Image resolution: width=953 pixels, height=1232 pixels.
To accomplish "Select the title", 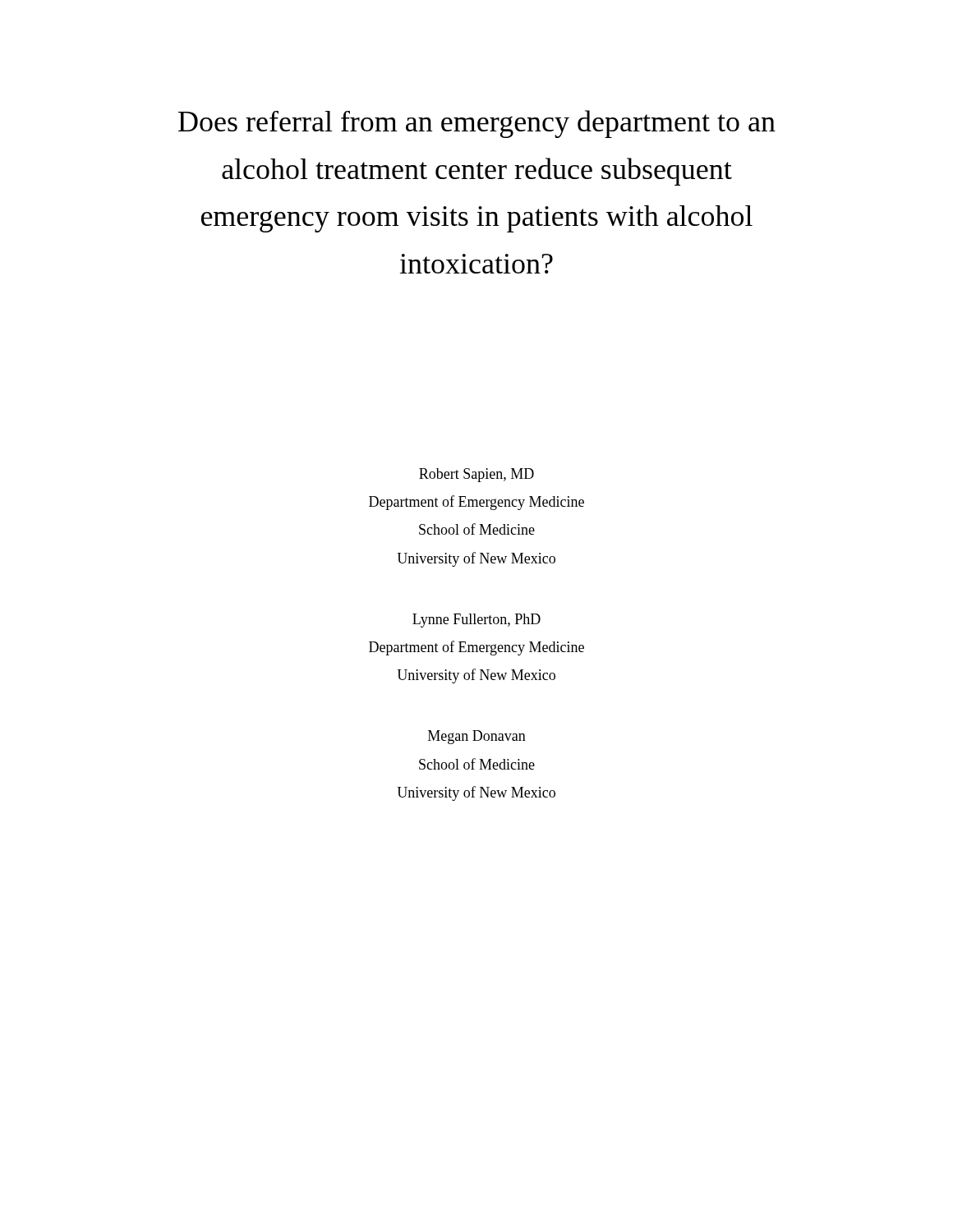I will [x=476, y=192].
